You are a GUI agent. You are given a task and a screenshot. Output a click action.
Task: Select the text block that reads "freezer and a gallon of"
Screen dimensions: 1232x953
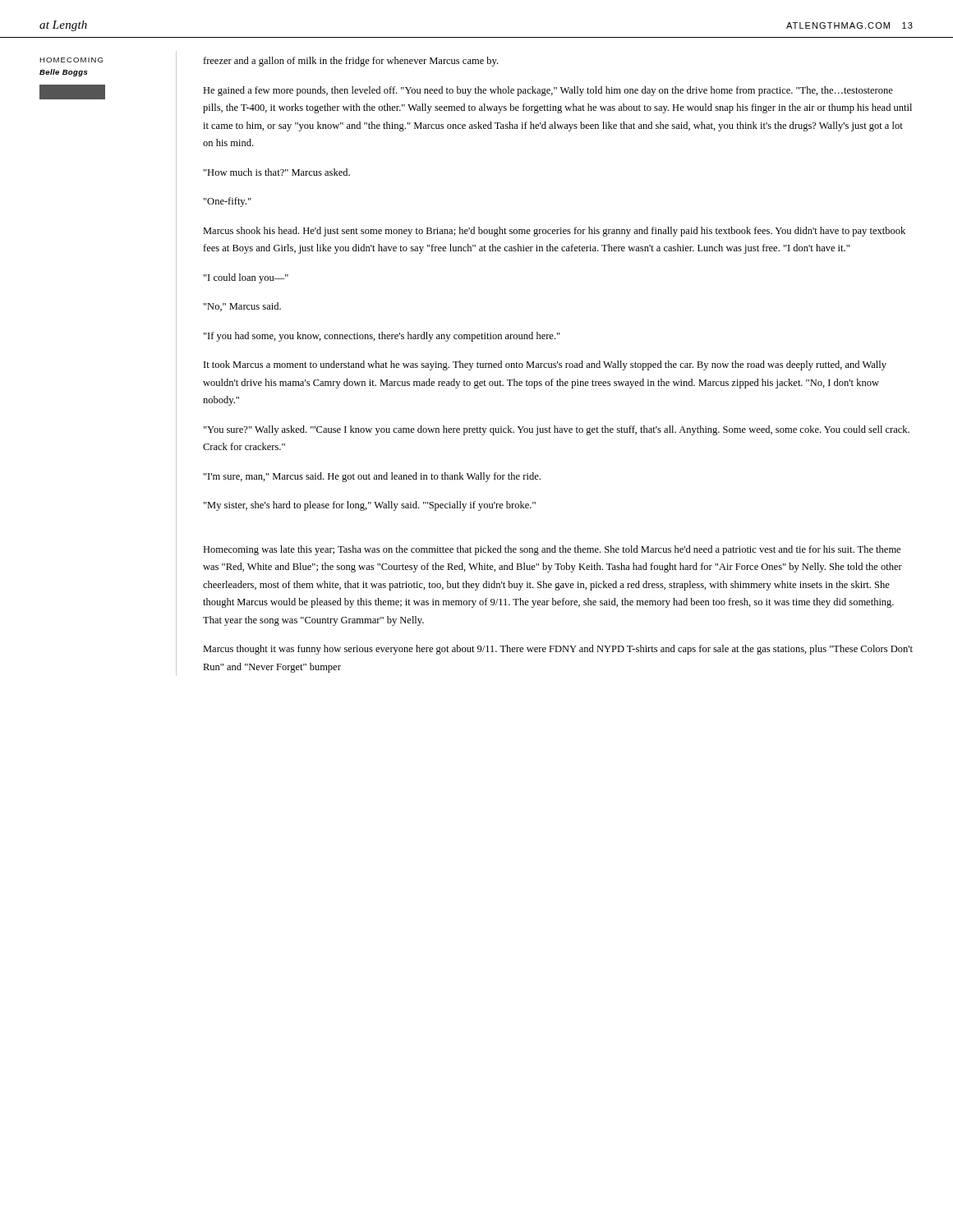click(350, 62)
